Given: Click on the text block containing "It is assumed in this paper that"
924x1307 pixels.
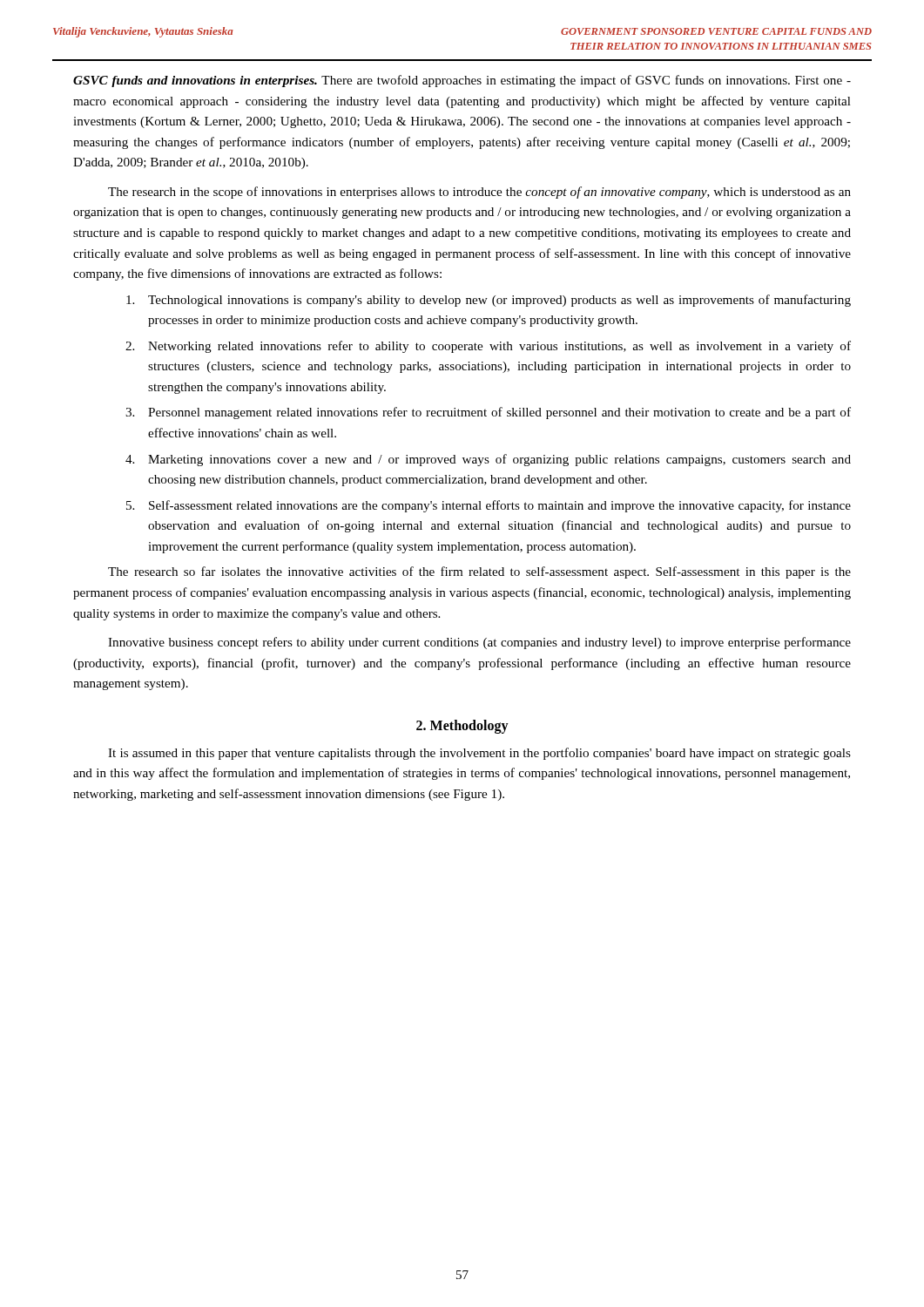Looking at the screenshot, I should tap(462, 773).
